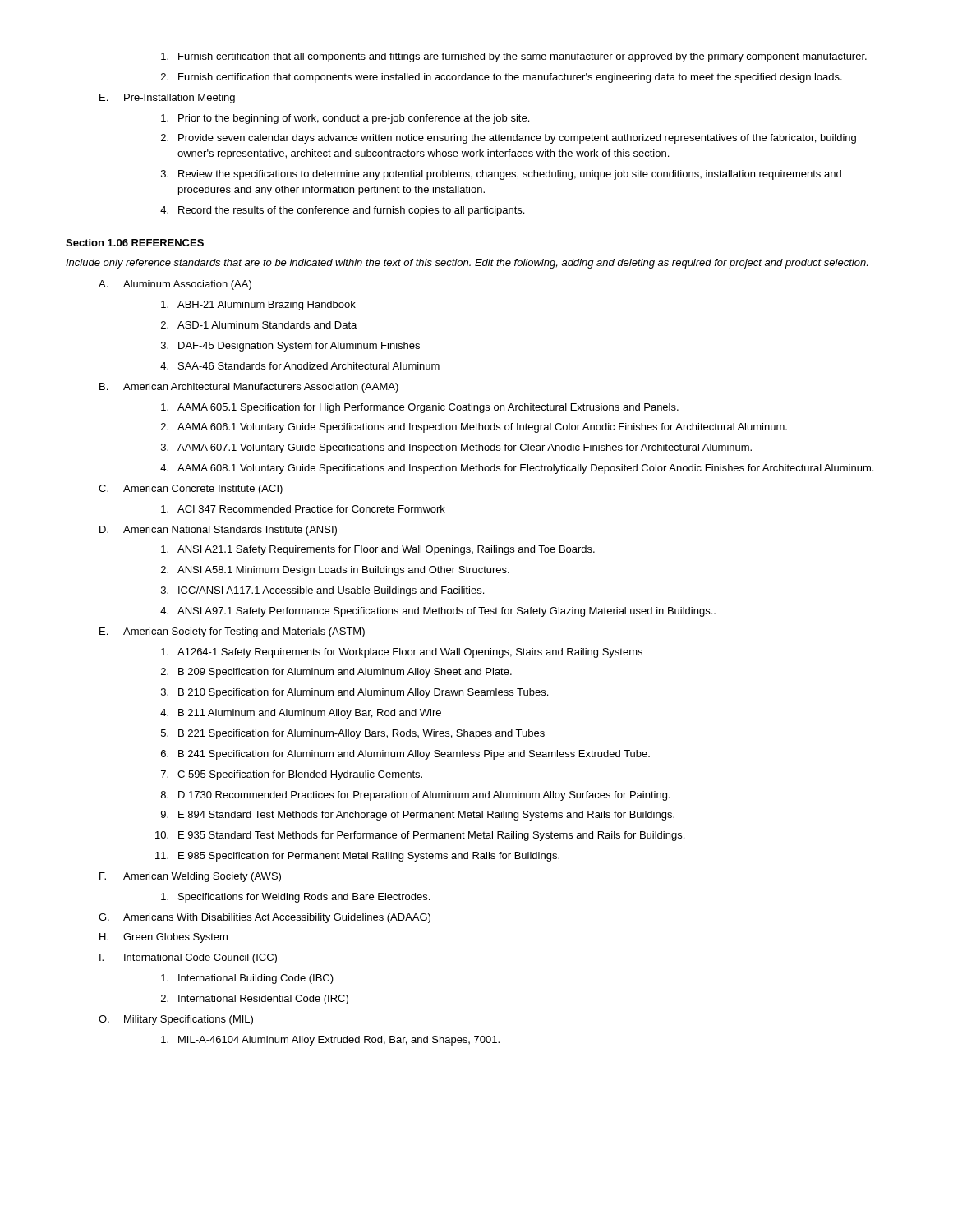953x1232 pixels.
Task: Locate the element starting "Include only reference standards that are"
Action: coord(467,262)
